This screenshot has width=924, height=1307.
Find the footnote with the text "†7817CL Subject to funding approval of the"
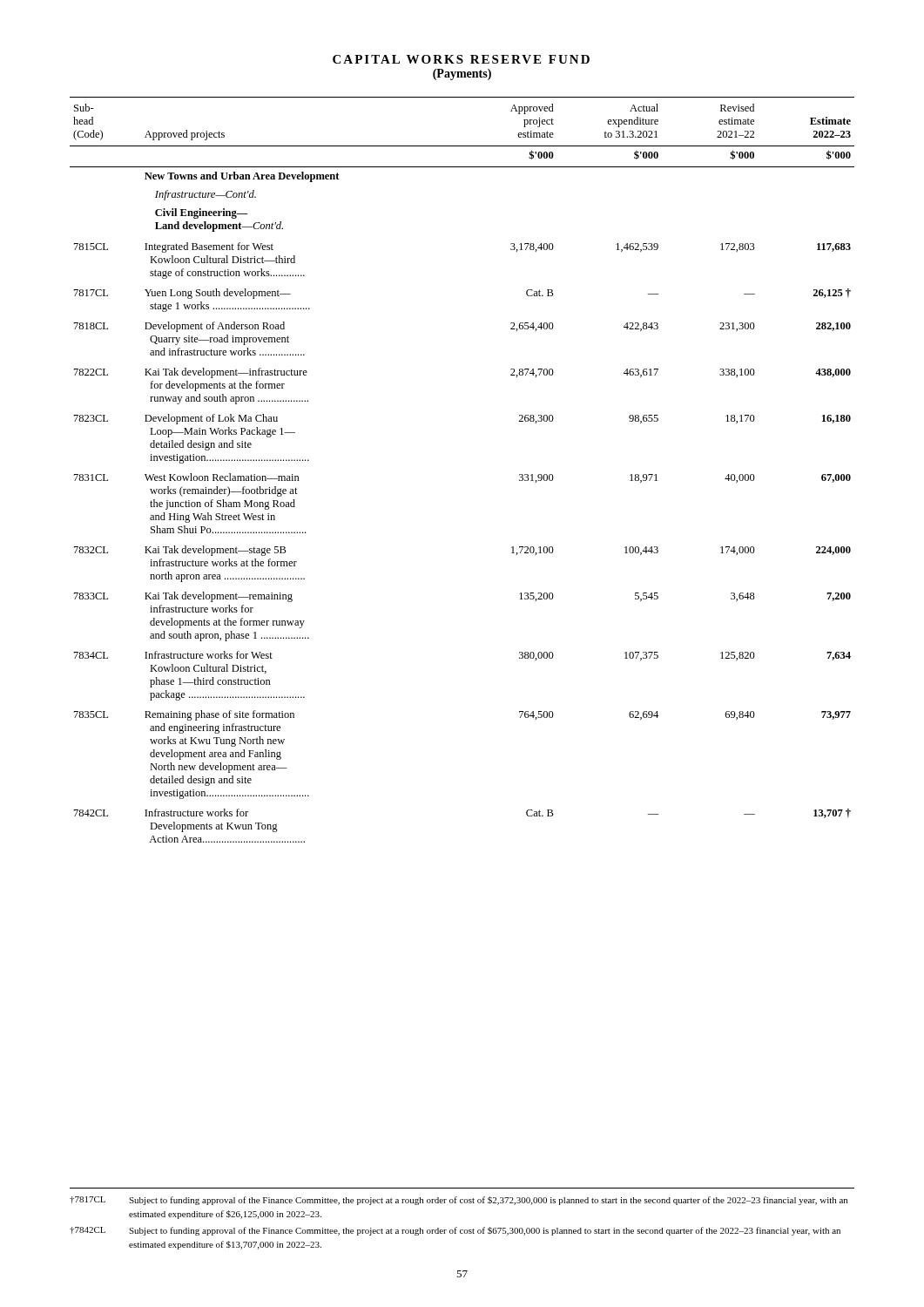point(462,1223)
